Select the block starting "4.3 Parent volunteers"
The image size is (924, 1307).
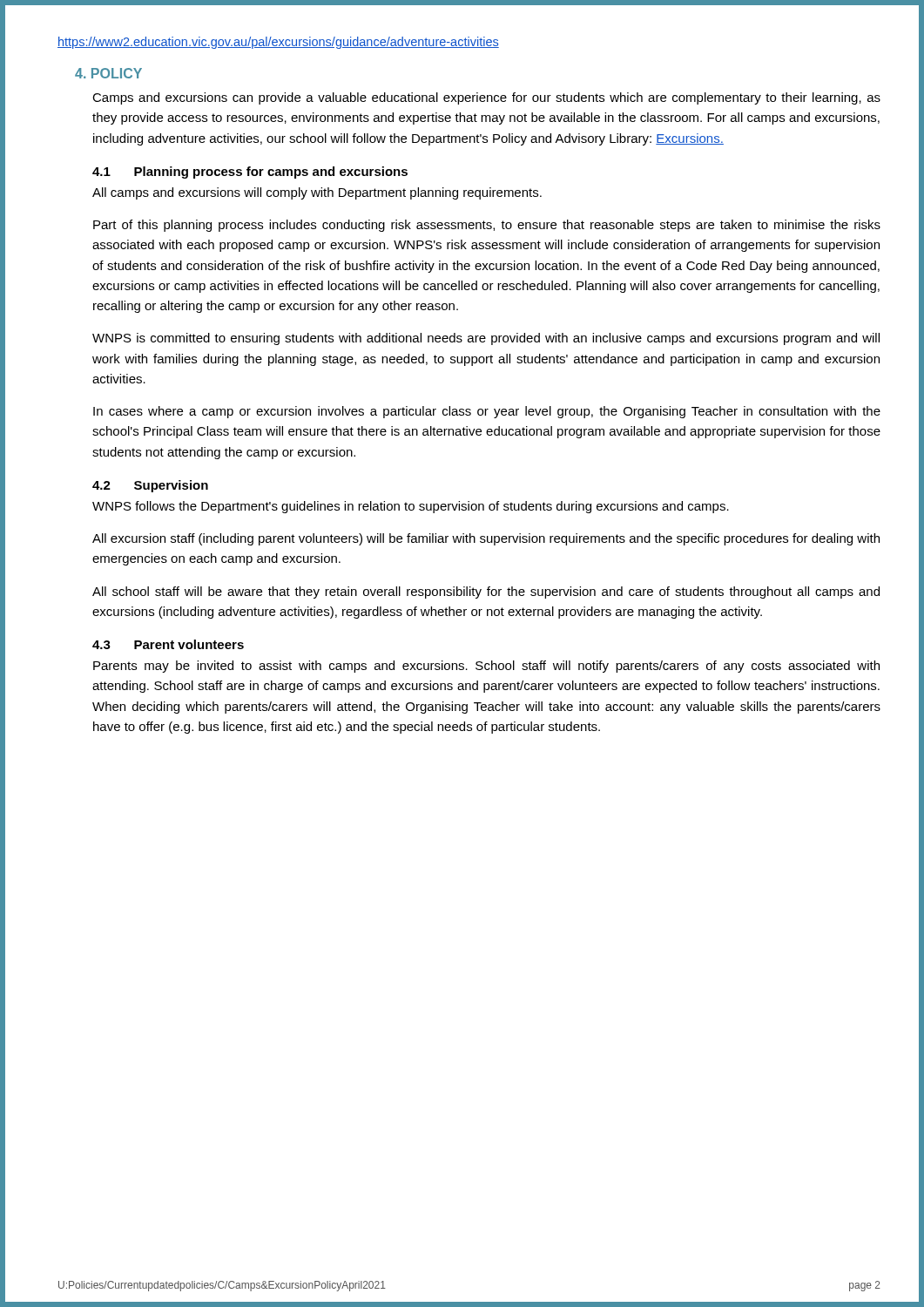pyautogui.click(x=168, y=644)
